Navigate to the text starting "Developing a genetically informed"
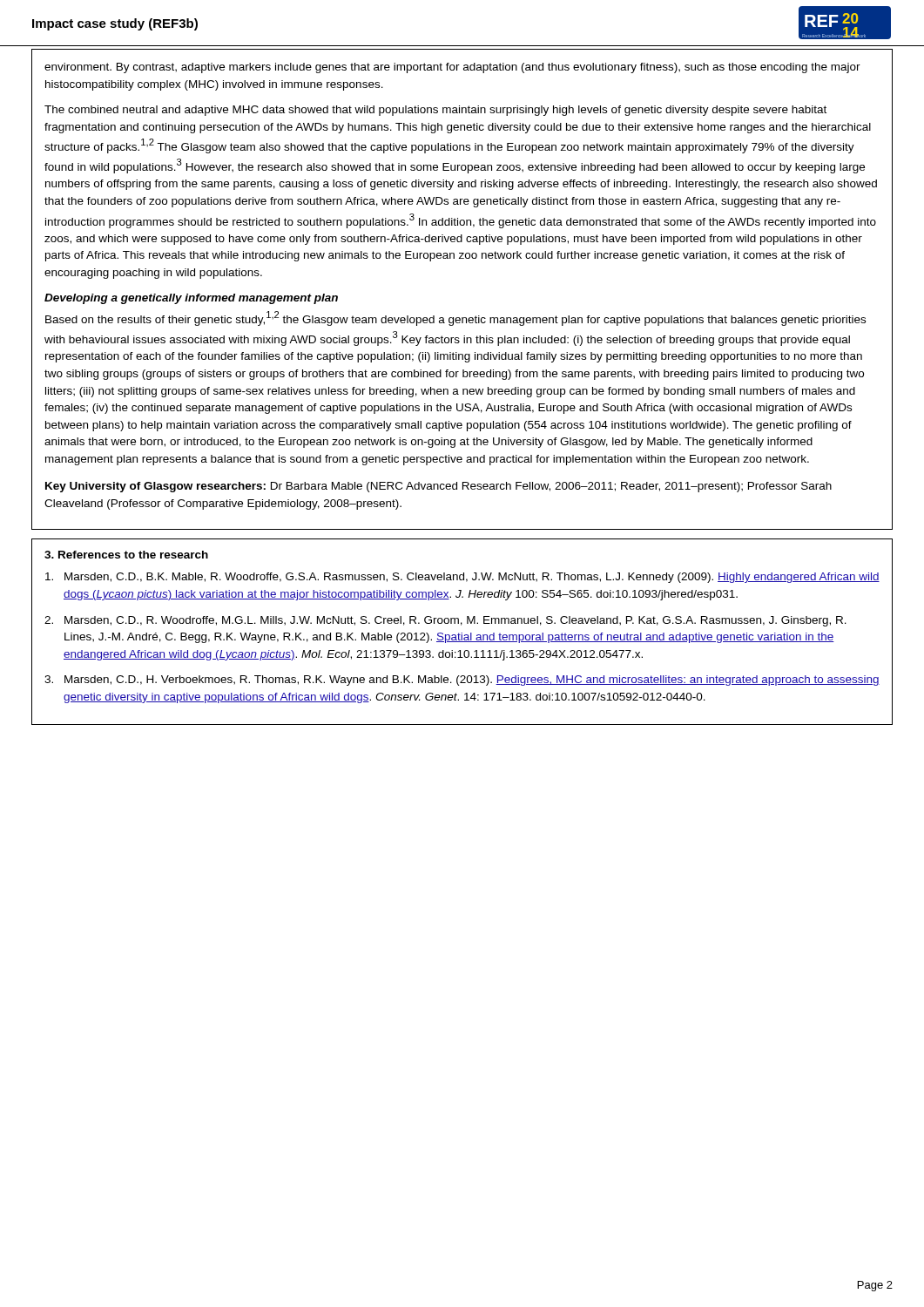 click(x=191, y=298)
